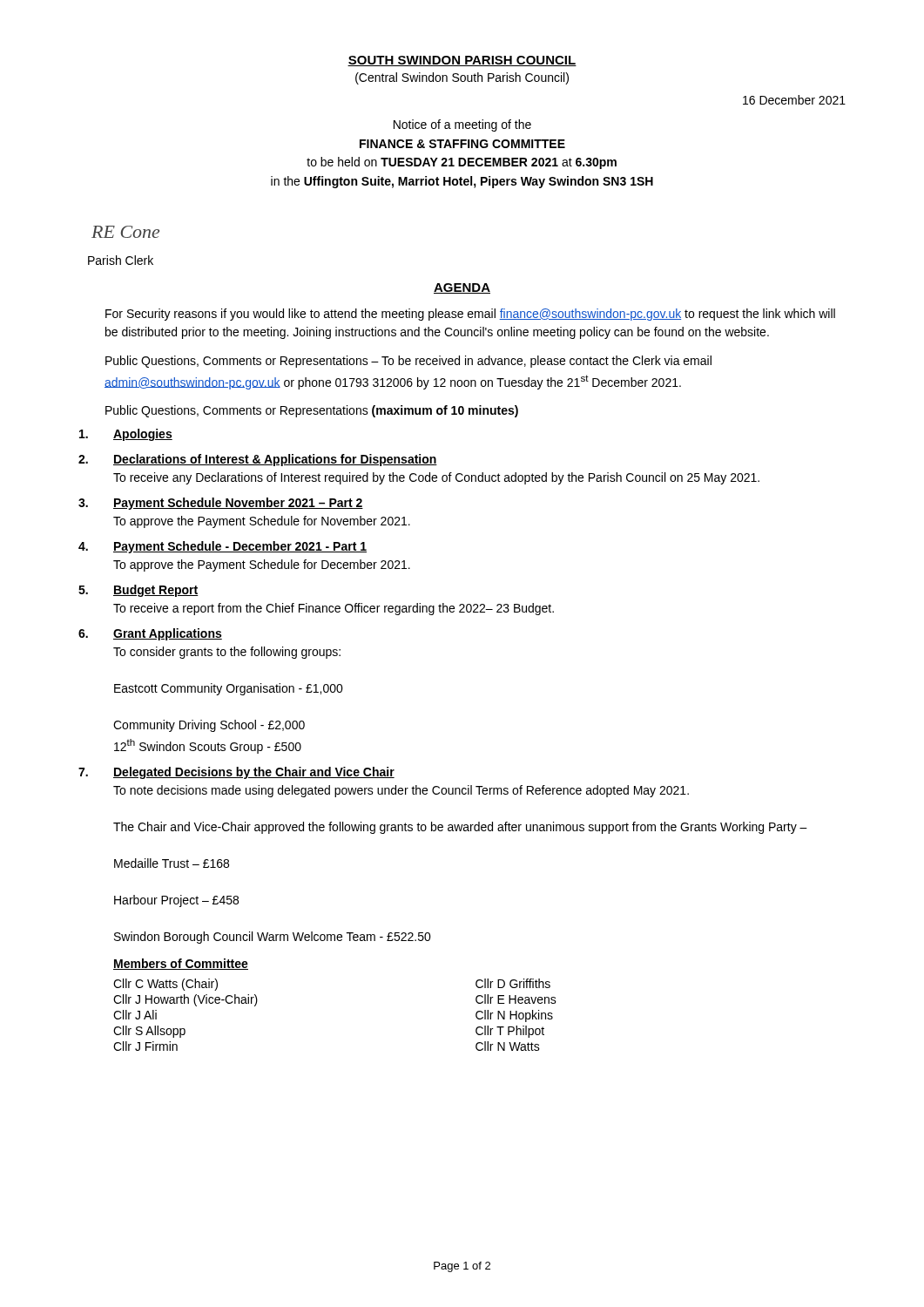Navigate to the passage starting "(Central Swindon South Parish Council)"

462,78
